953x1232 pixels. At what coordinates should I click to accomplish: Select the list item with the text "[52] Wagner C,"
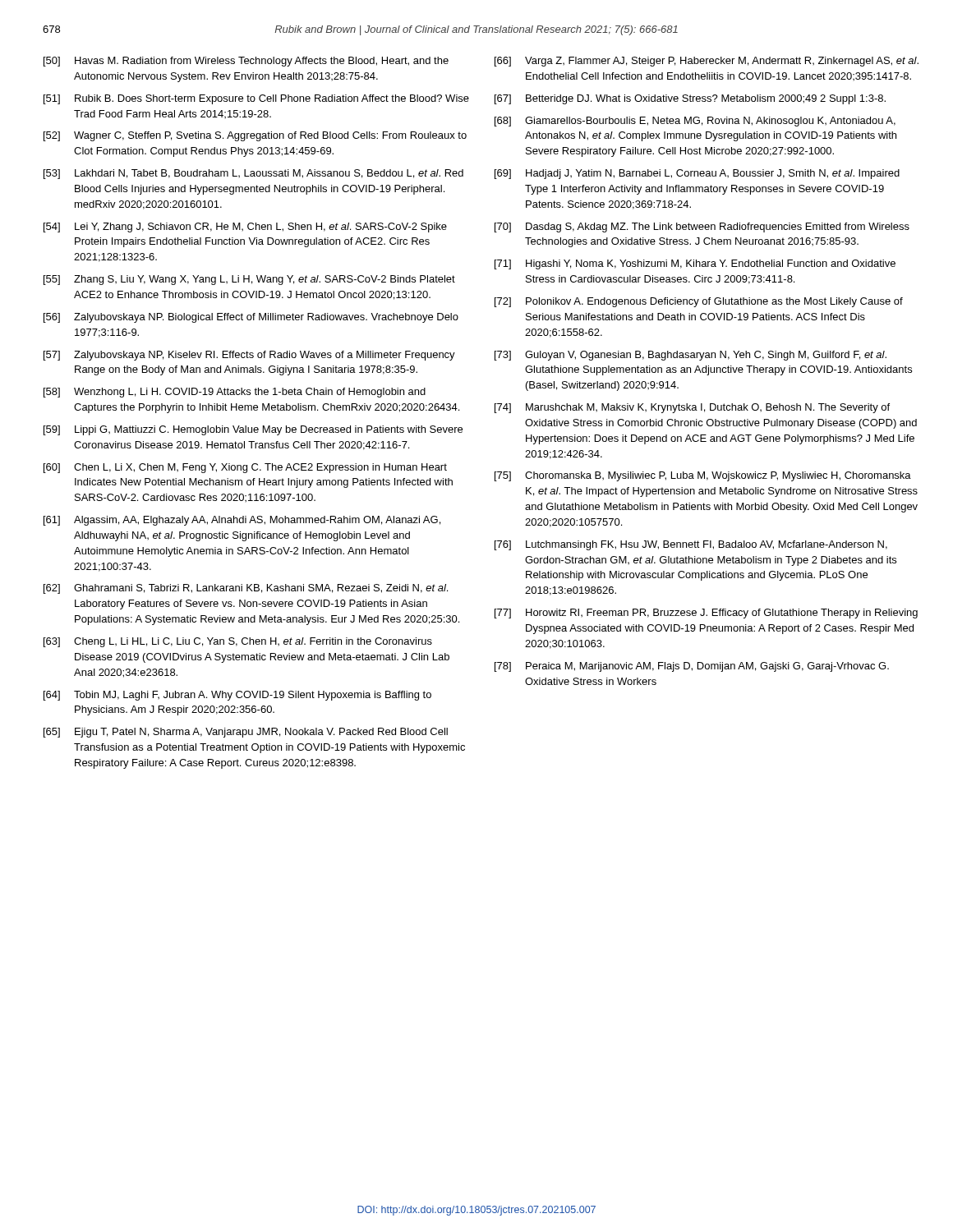(257, 144)
